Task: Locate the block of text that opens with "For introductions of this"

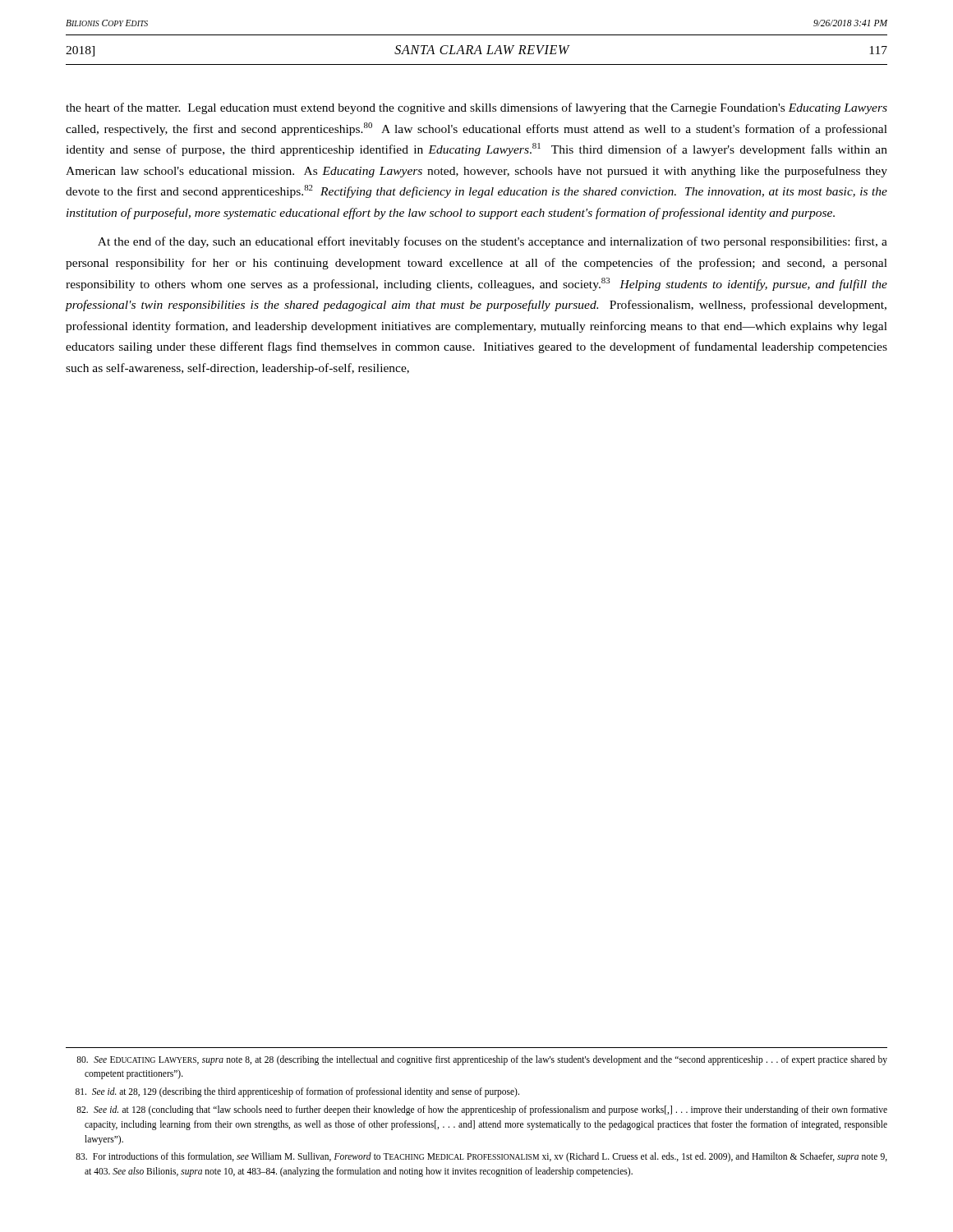Action: (x=476, y=1164)
